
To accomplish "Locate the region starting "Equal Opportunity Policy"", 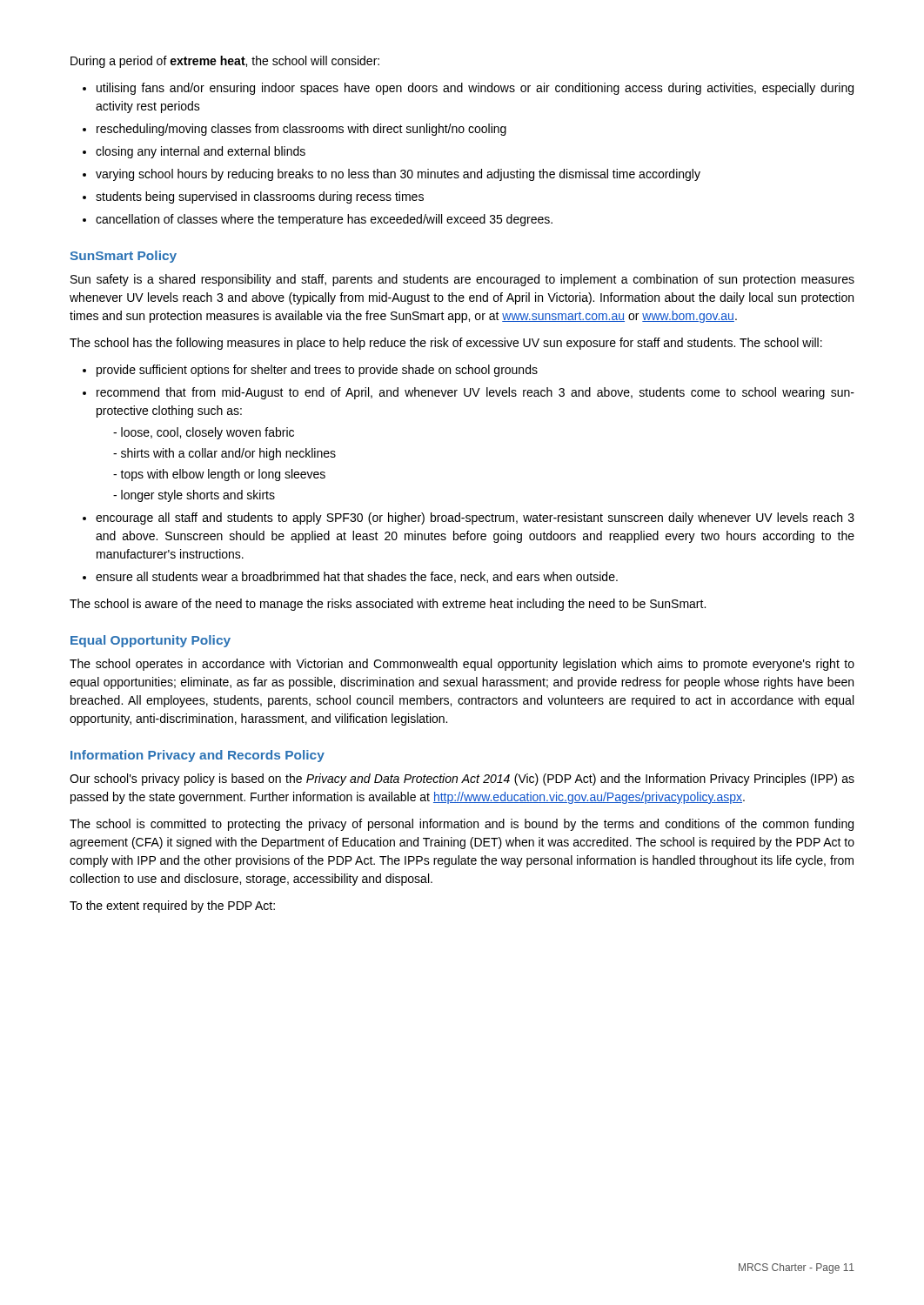I will (x=151, y=641).
